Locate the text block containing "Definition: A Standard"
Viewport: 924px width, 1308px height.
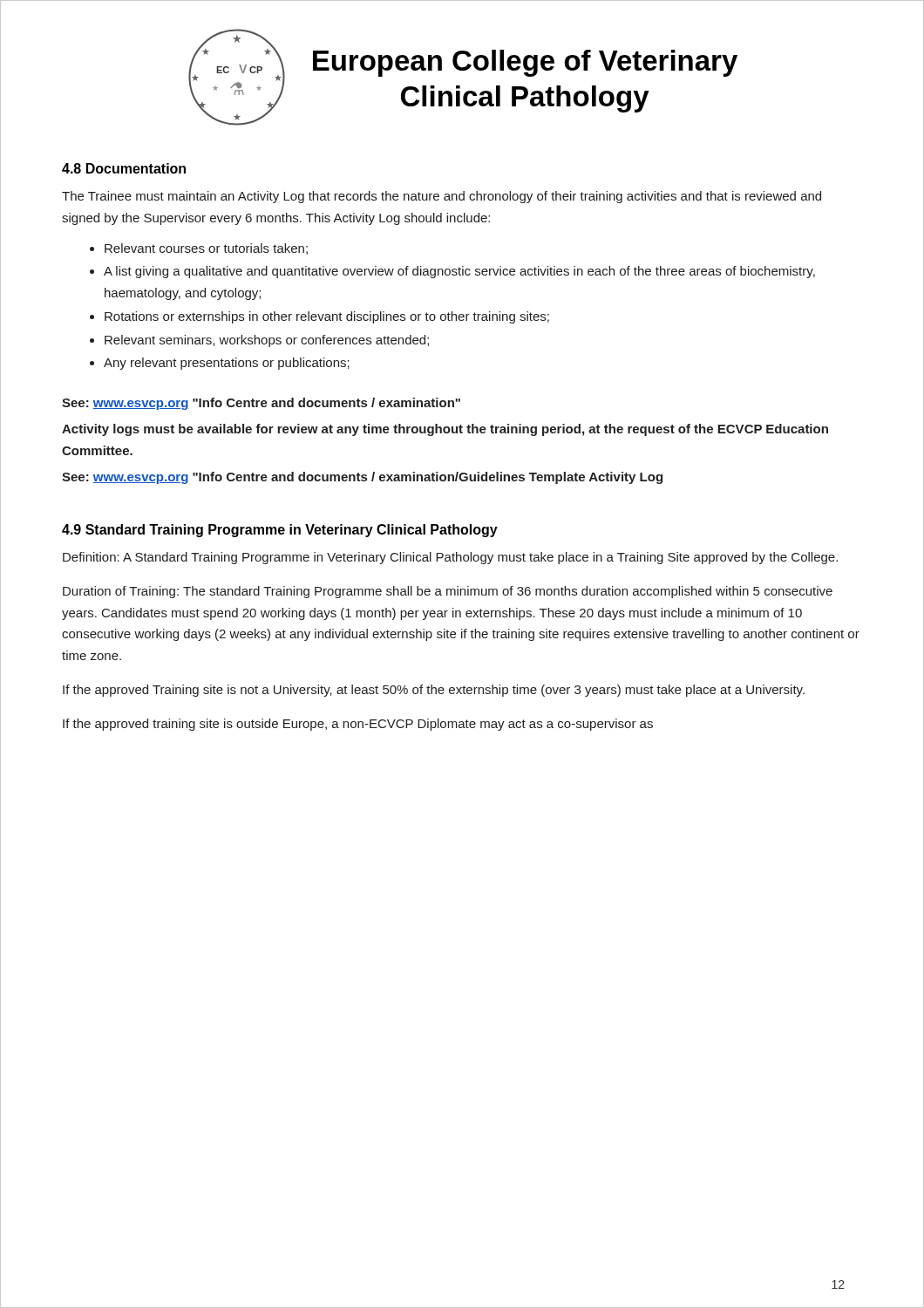tap(450, 557)
